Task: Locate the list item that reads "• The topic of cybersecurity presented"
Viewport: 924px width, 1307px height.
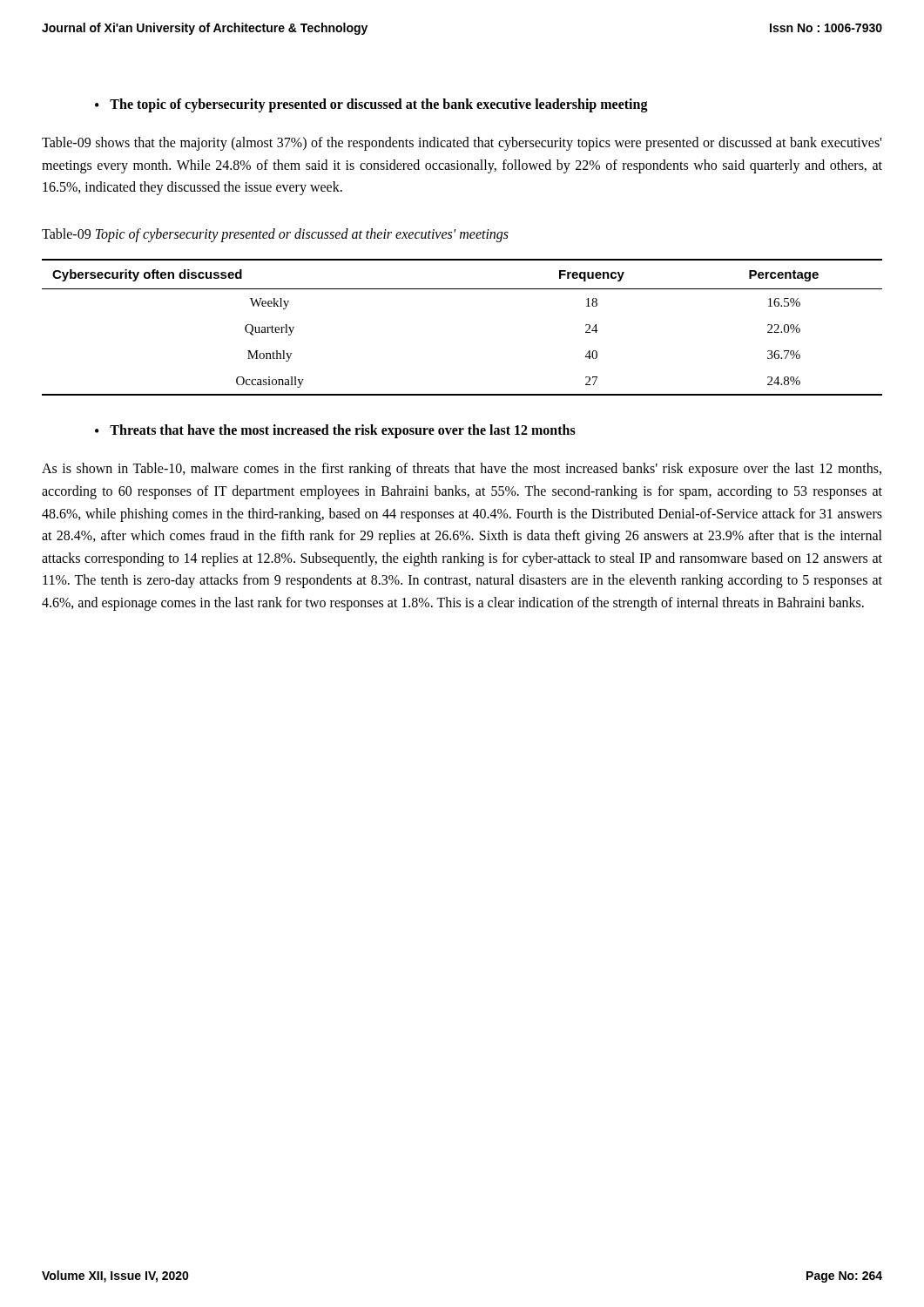Action: tap(488, 106)
